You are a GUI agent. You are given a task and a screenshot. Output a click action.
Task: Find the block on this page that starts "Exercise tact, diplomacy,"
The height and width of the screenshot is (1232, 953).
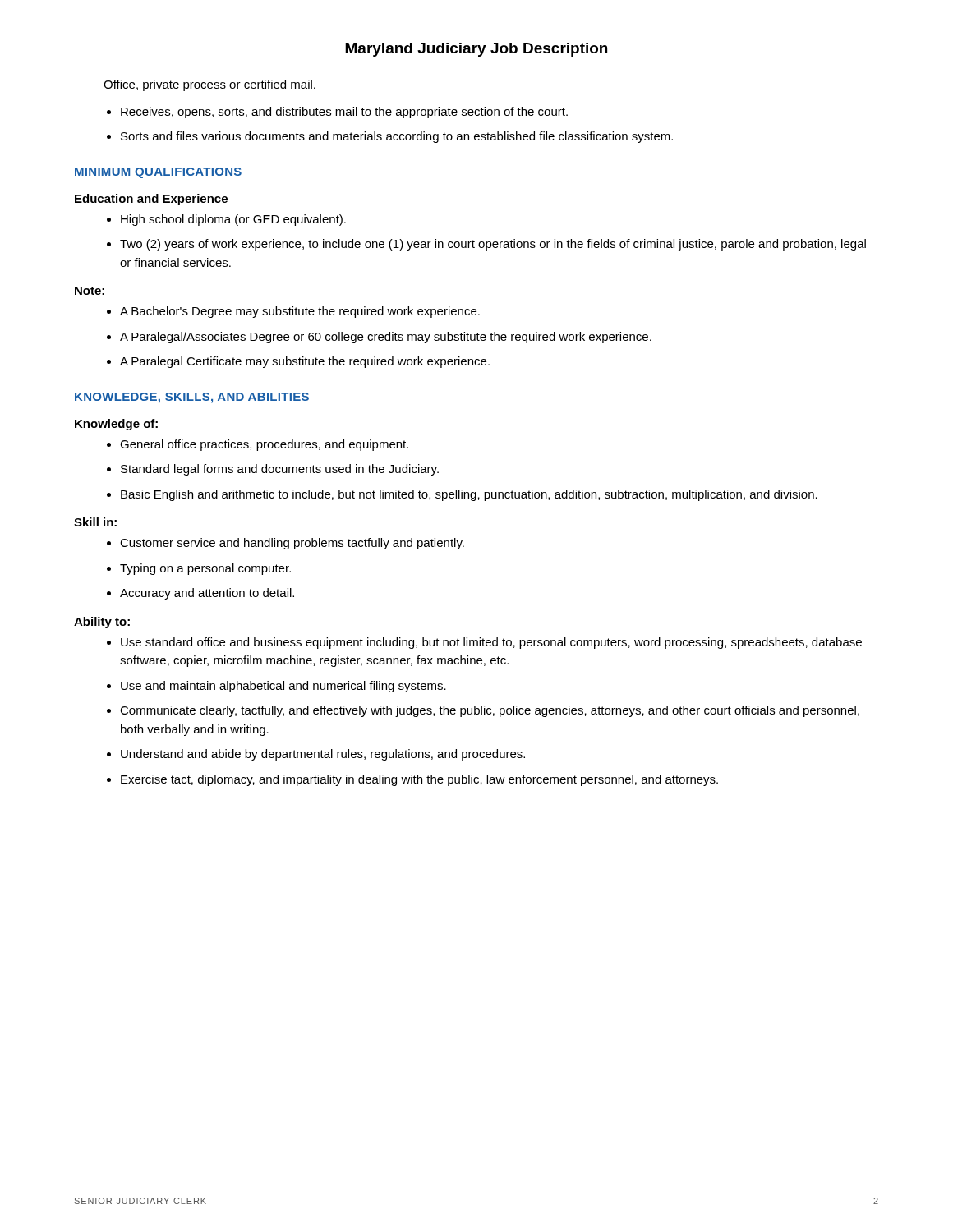(x=476, y=779)
